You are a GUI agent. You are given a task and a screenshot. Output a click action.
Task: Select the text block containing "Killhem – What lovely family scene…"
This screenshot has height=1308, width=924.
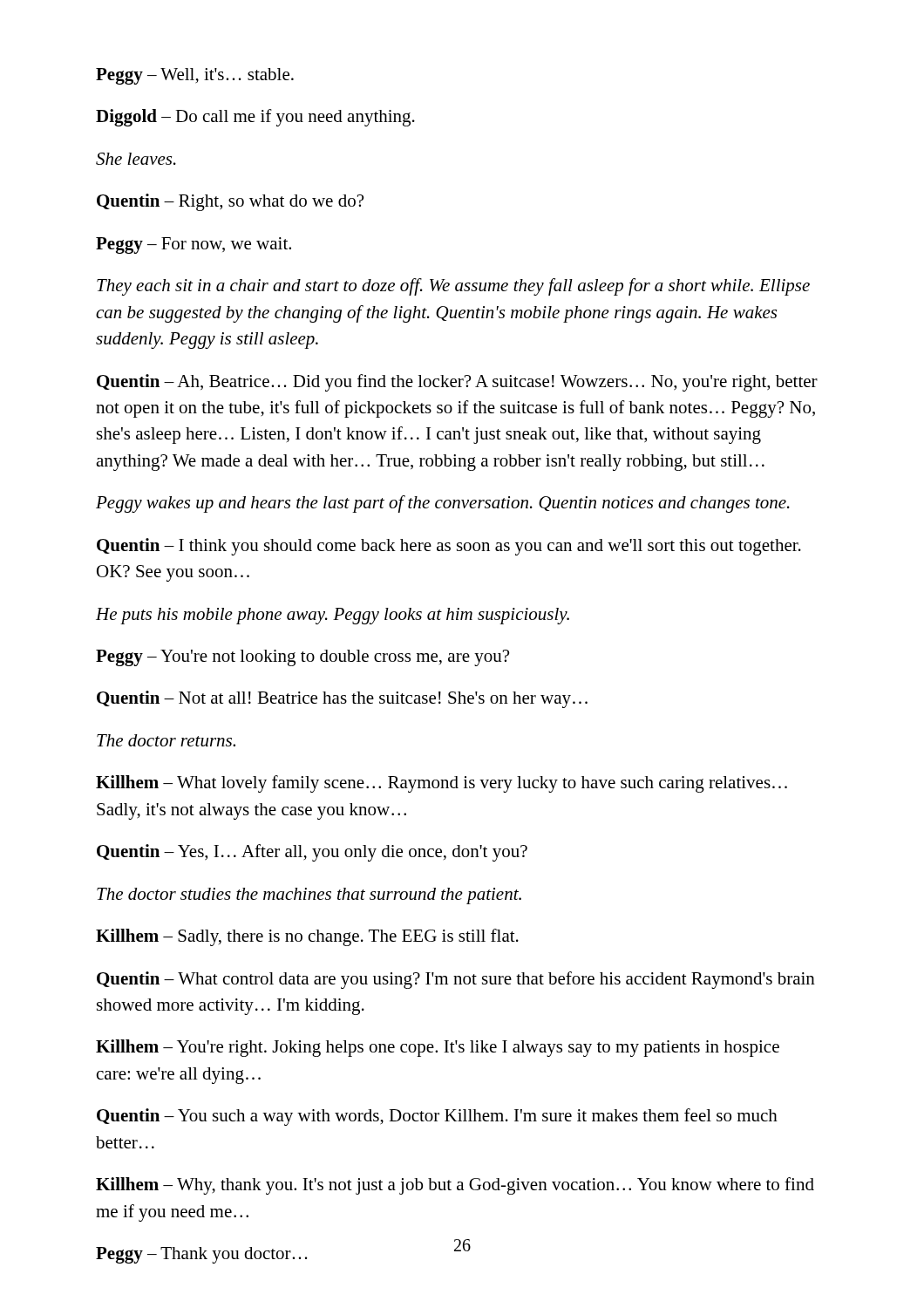click(442, 796)
